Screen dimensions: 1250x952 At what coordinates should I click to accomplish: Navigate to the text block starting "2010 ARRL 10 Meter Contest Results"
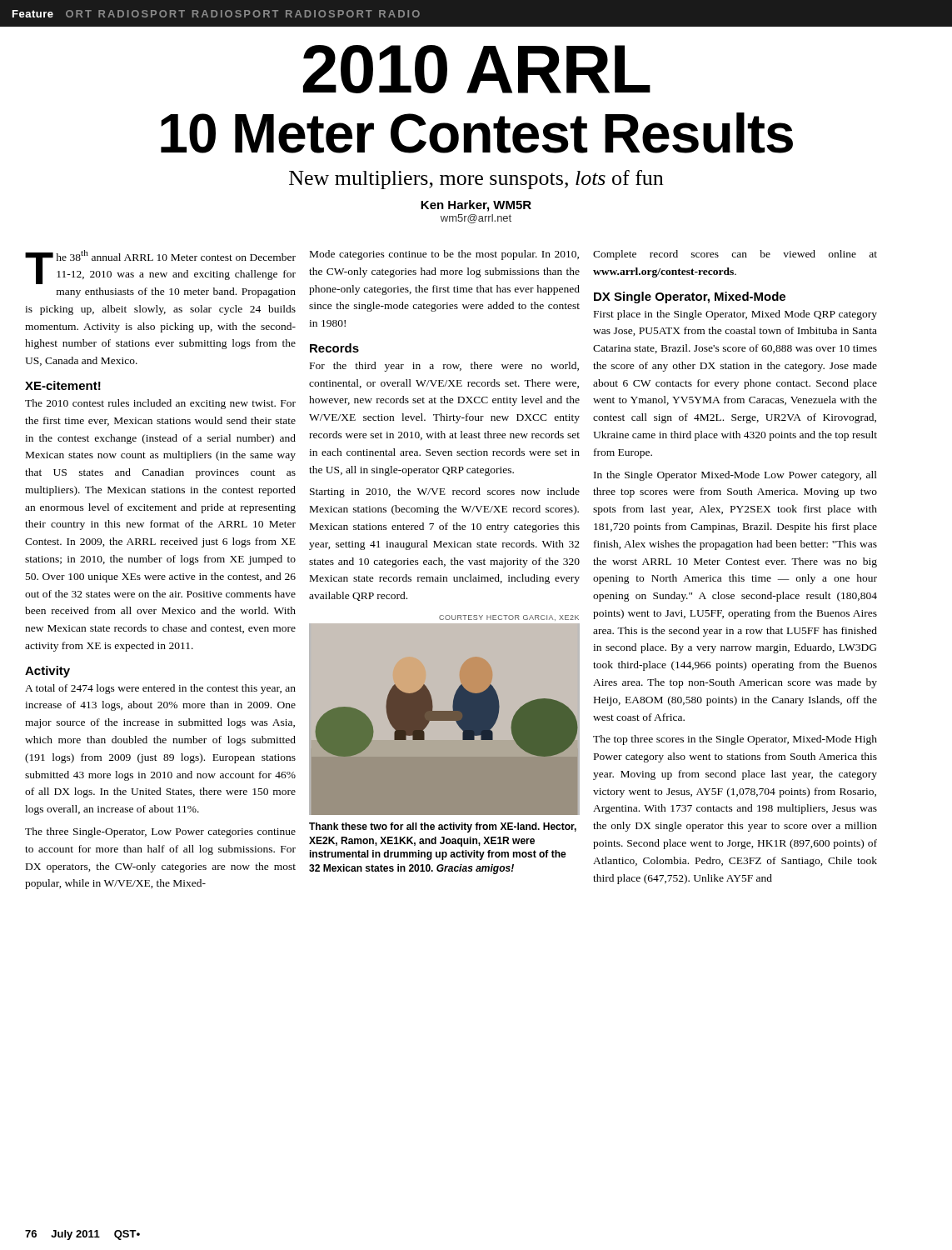(476, 129)
